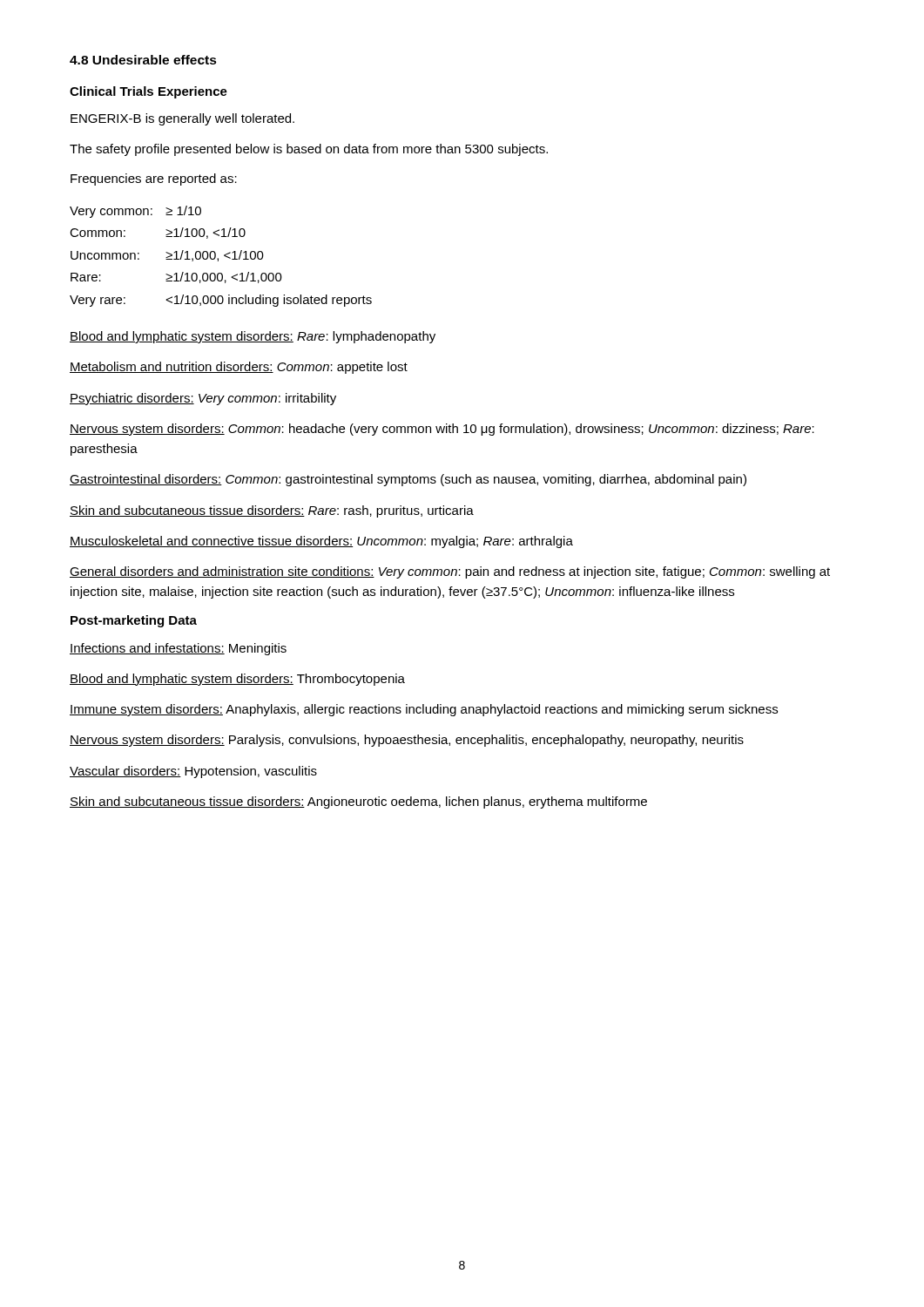The width and height of the screenshot is (924, 1307).
Task: Find the list item containing "Uncommon:≥1/1,000, <1/100"
Action: (x=167, y=255)
